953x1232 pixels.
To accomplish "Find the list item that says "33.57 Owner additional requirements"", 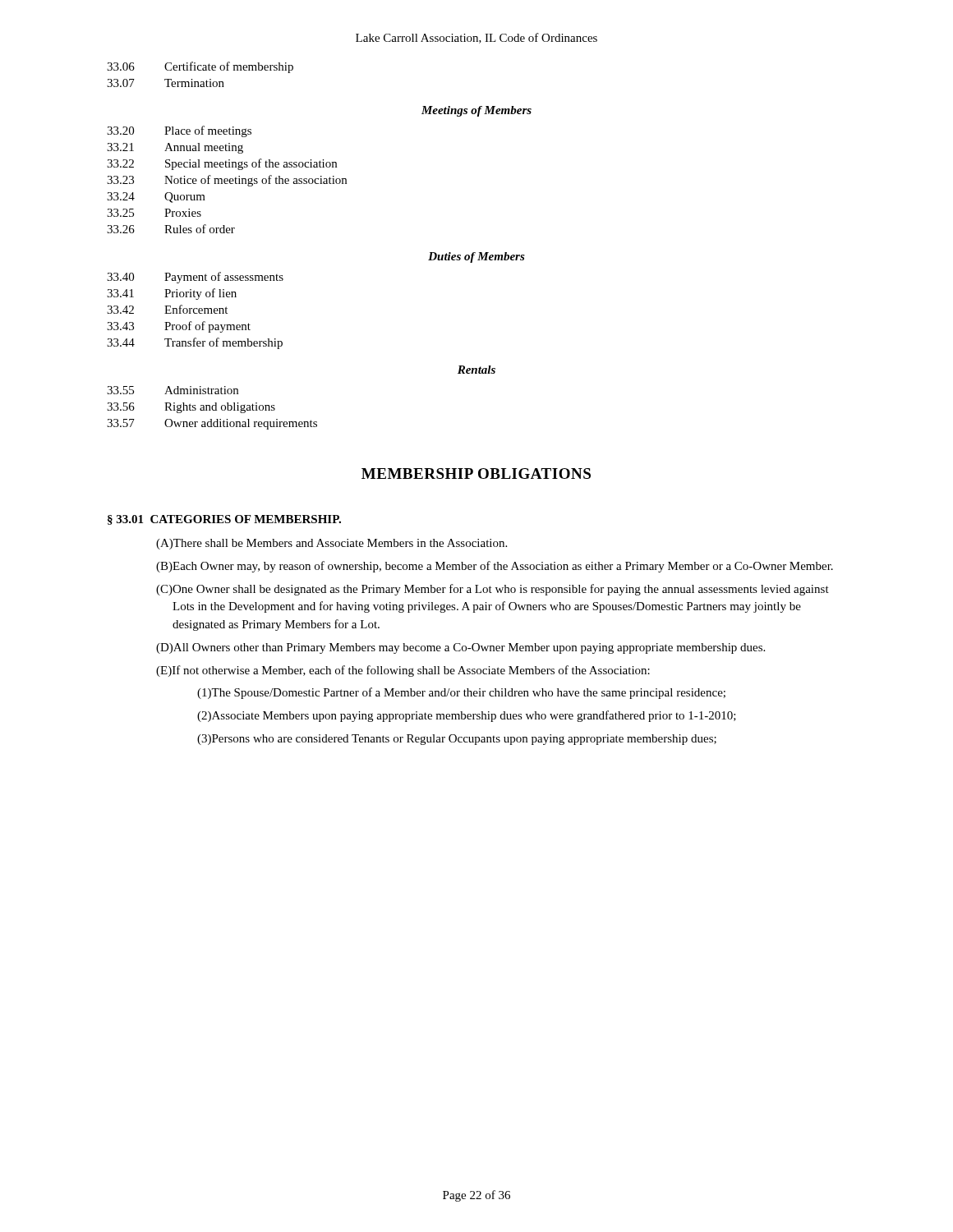I will pos(212,423).
